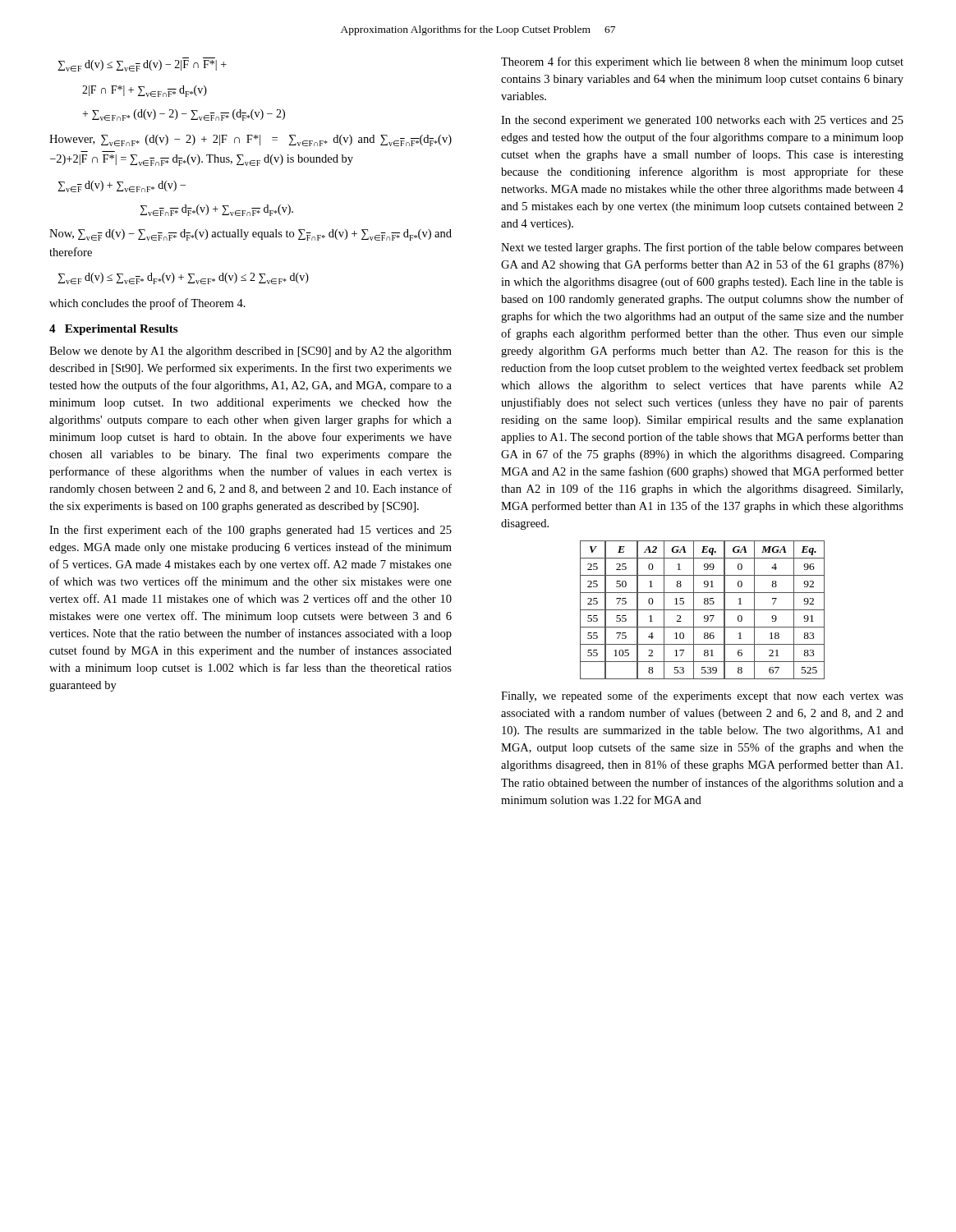Image resolution: width=956 pixels, height=1232 pixels.
Task: Point to the block beginning "However, ∑v∈F∩F* (d(v) − 2) + 2|F ∩"
Action: (x=250, y=150)
